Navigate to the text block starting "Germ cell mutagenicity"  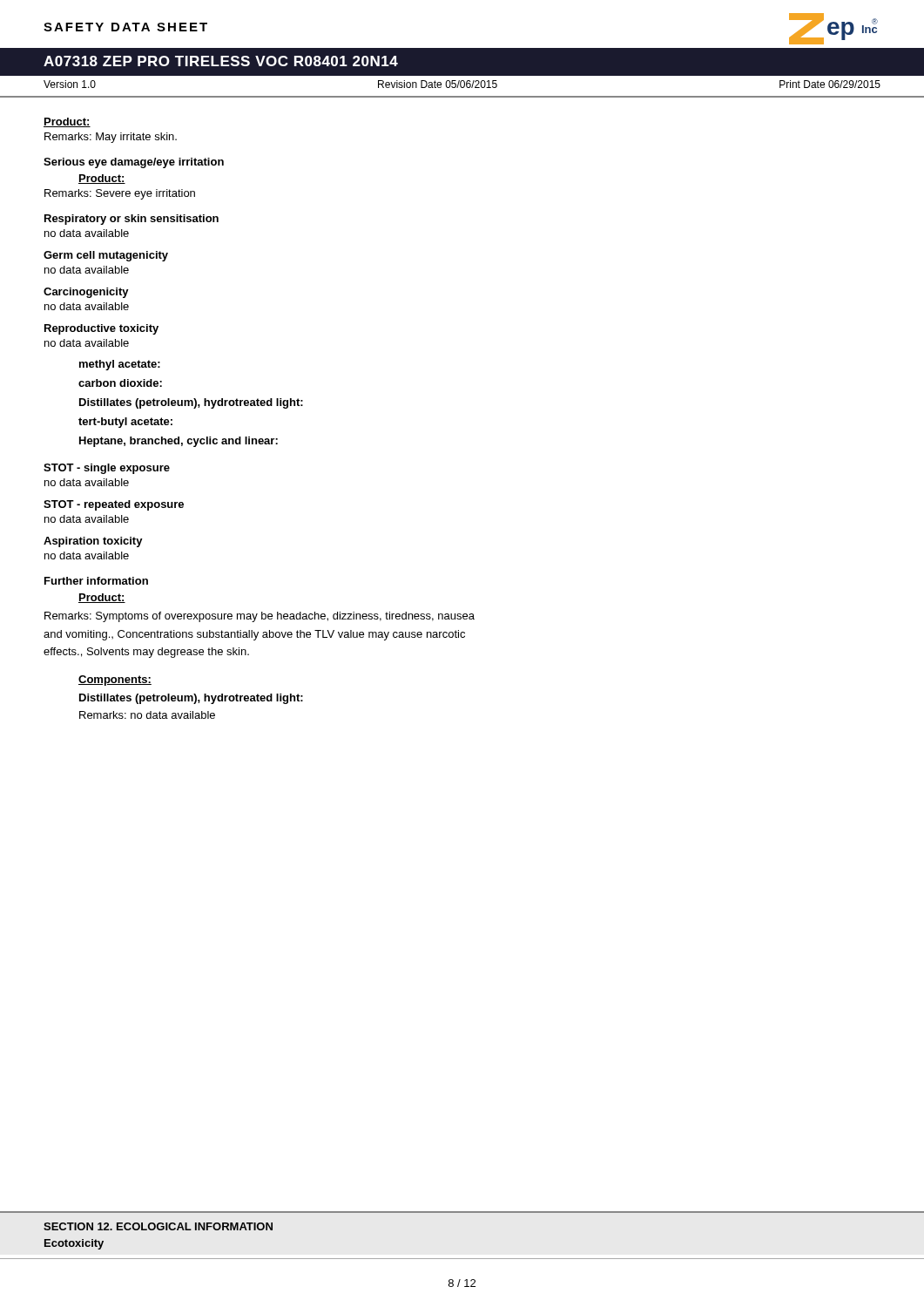(x=106, y=255)
